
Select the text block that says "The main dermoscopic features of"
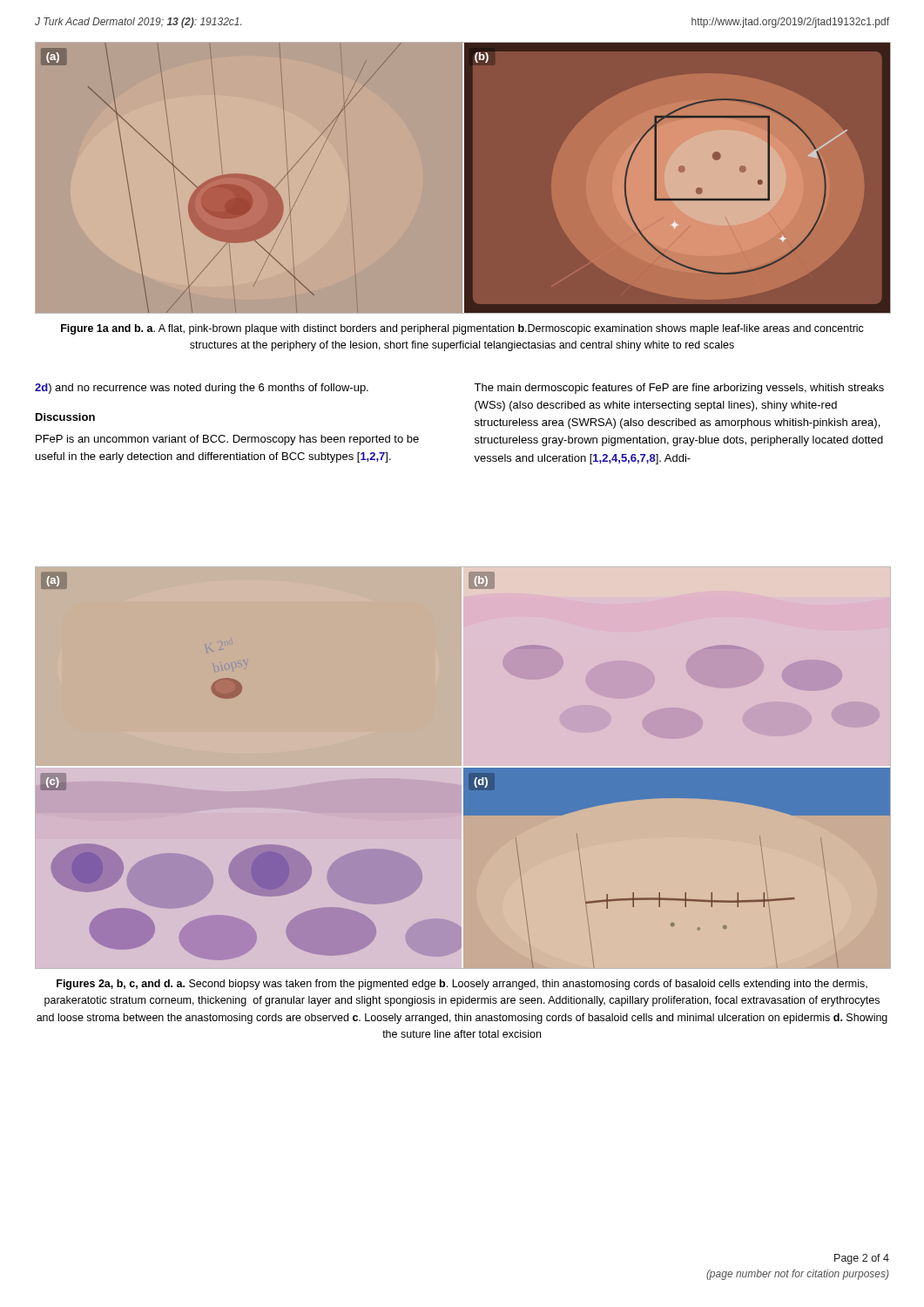pyautogui.click(x=679, y=422)
